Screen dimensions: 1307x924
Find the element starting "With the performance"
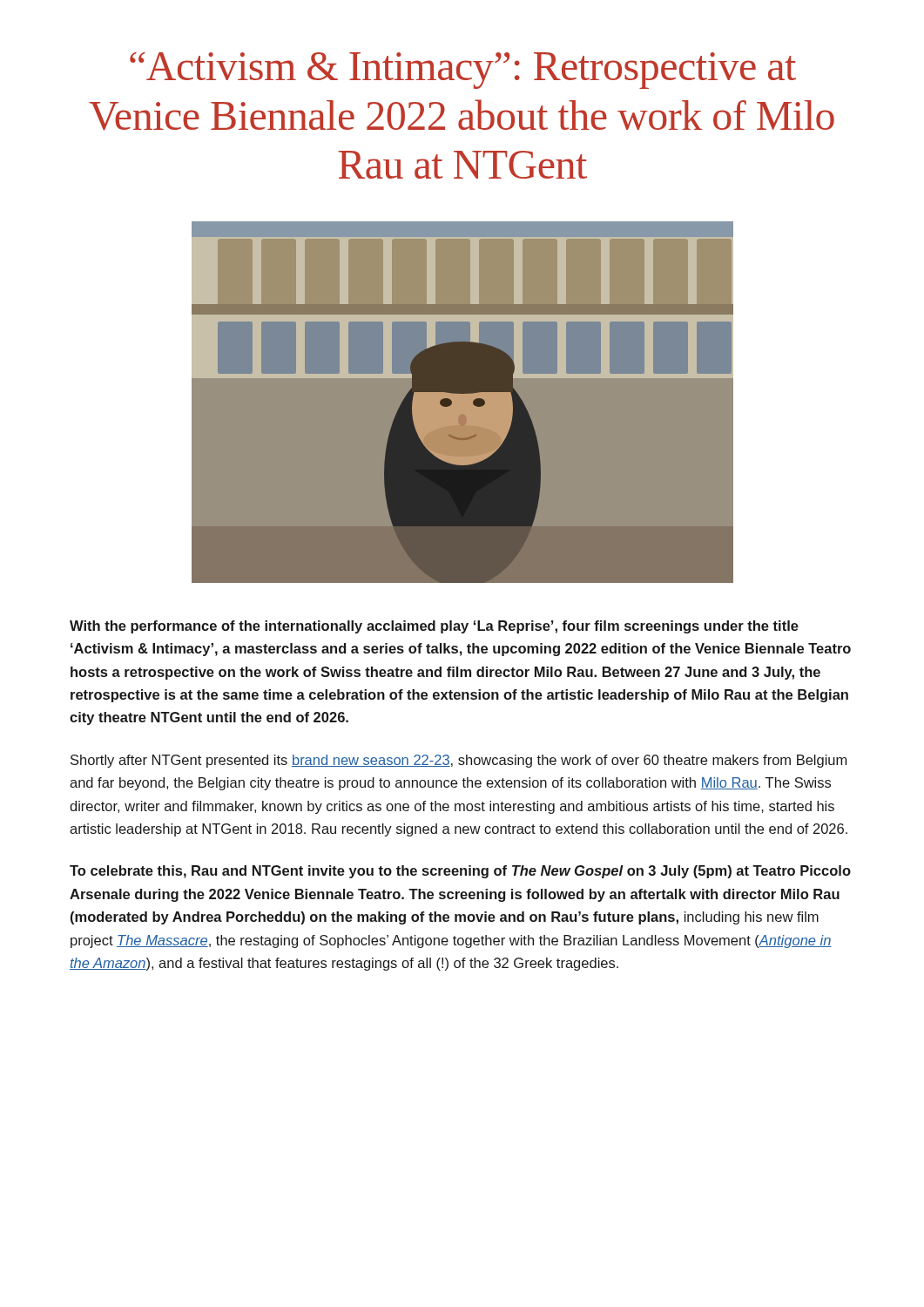click(460, 672)
